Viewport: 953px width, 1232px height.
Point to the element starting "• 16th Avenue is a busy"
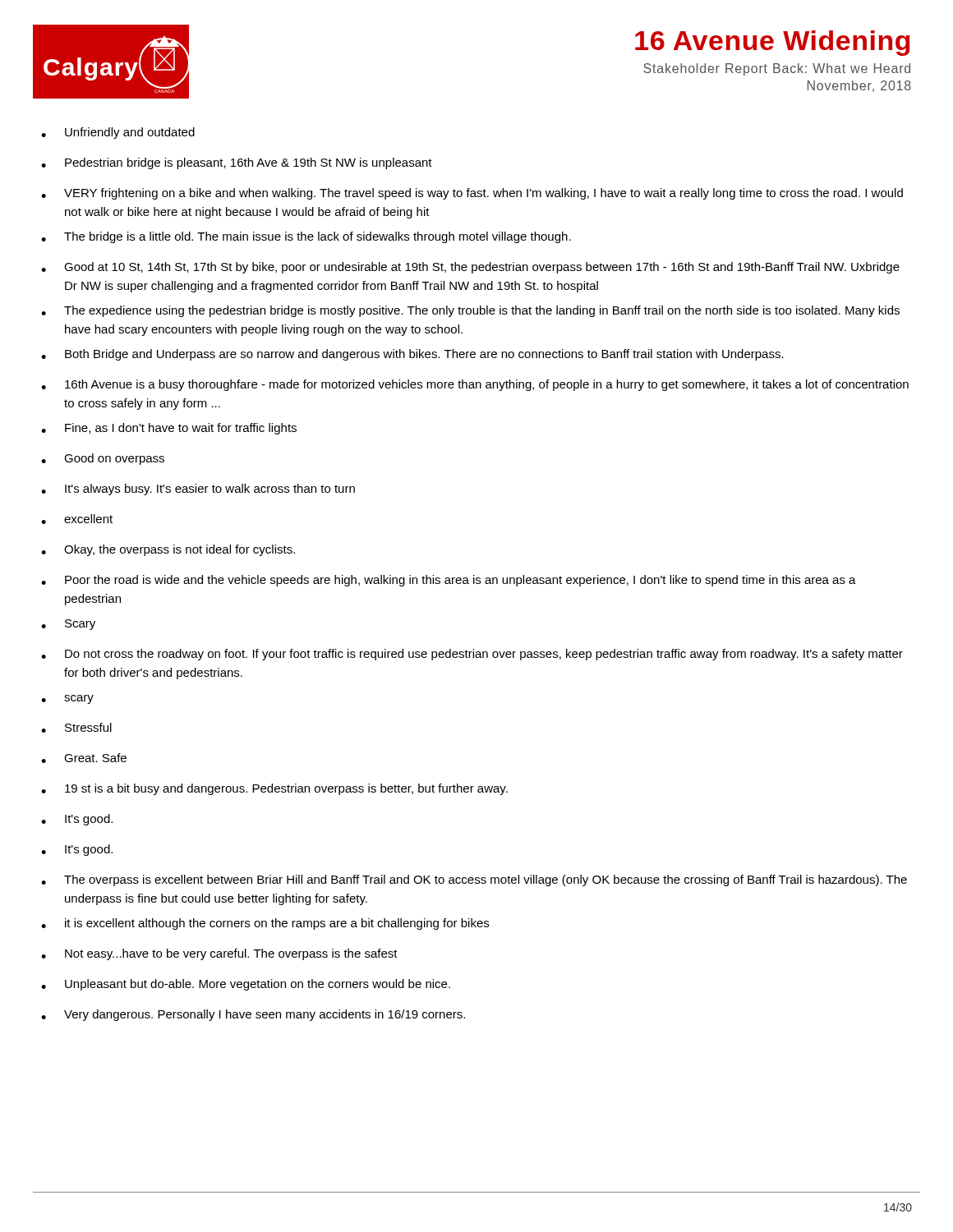click(x=476, y=394)
